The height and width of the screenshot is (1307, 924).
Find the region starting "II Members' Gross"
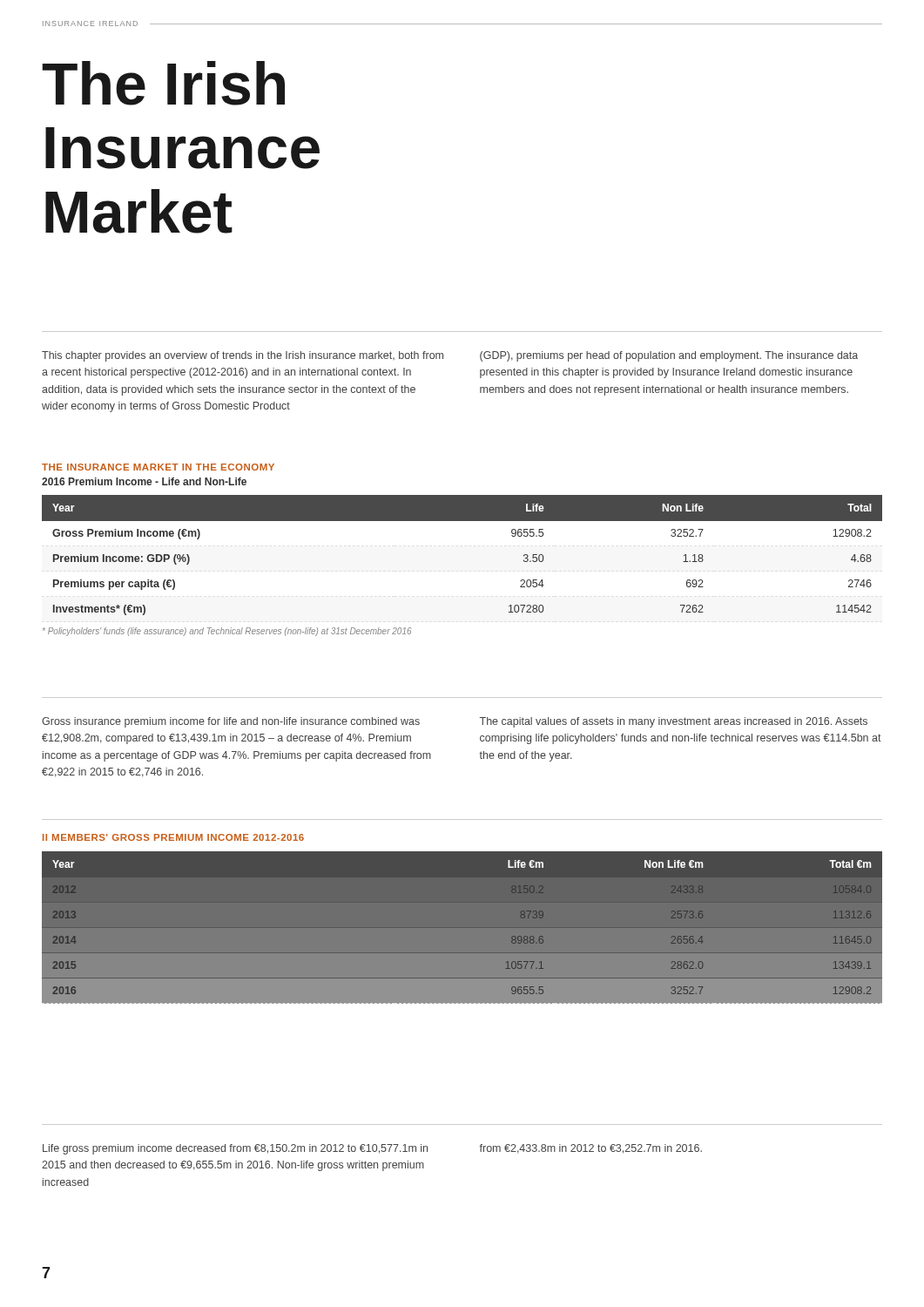173,837
